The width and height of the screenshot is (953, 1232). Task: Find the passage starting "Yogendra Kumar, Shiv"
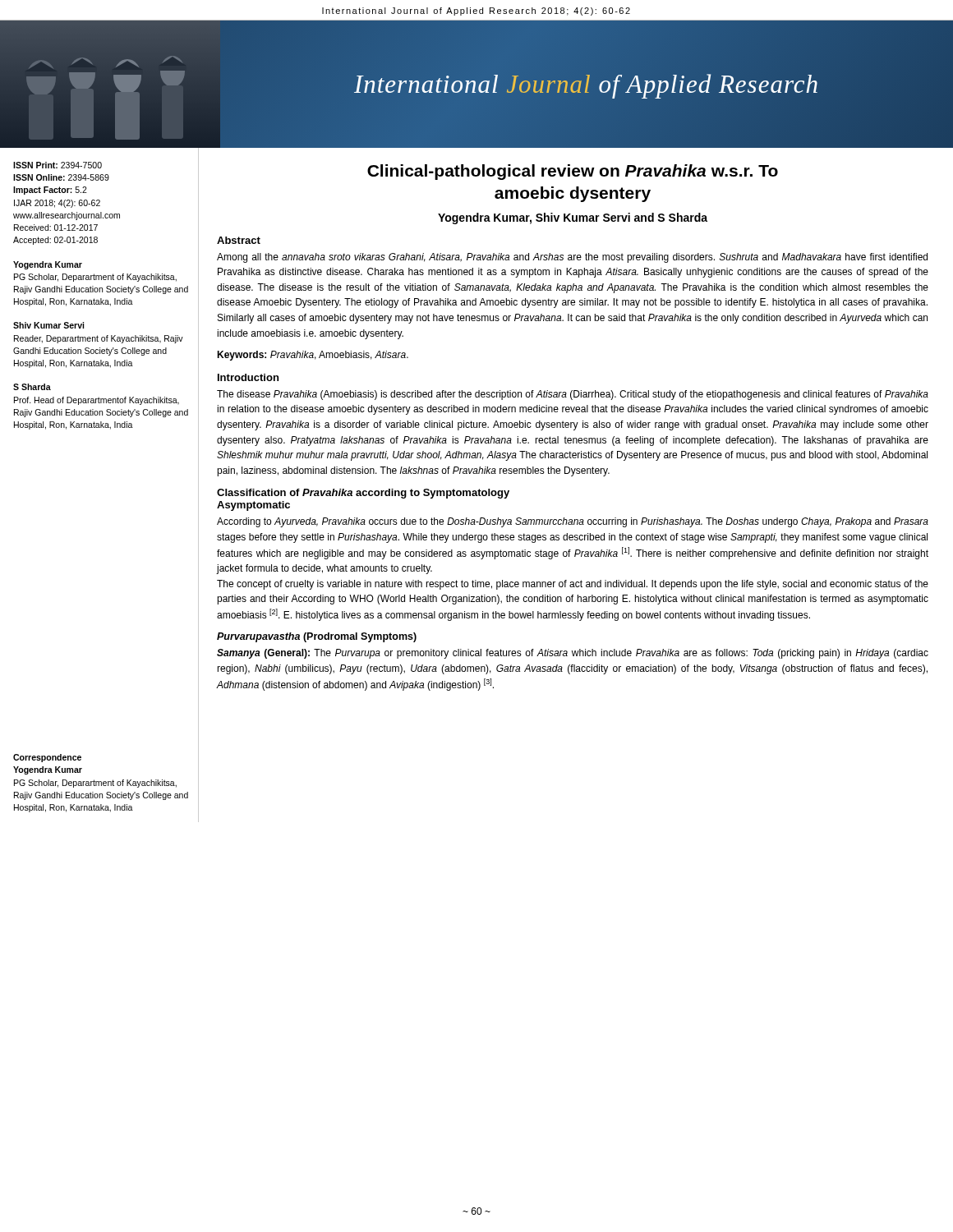[573, 217]
